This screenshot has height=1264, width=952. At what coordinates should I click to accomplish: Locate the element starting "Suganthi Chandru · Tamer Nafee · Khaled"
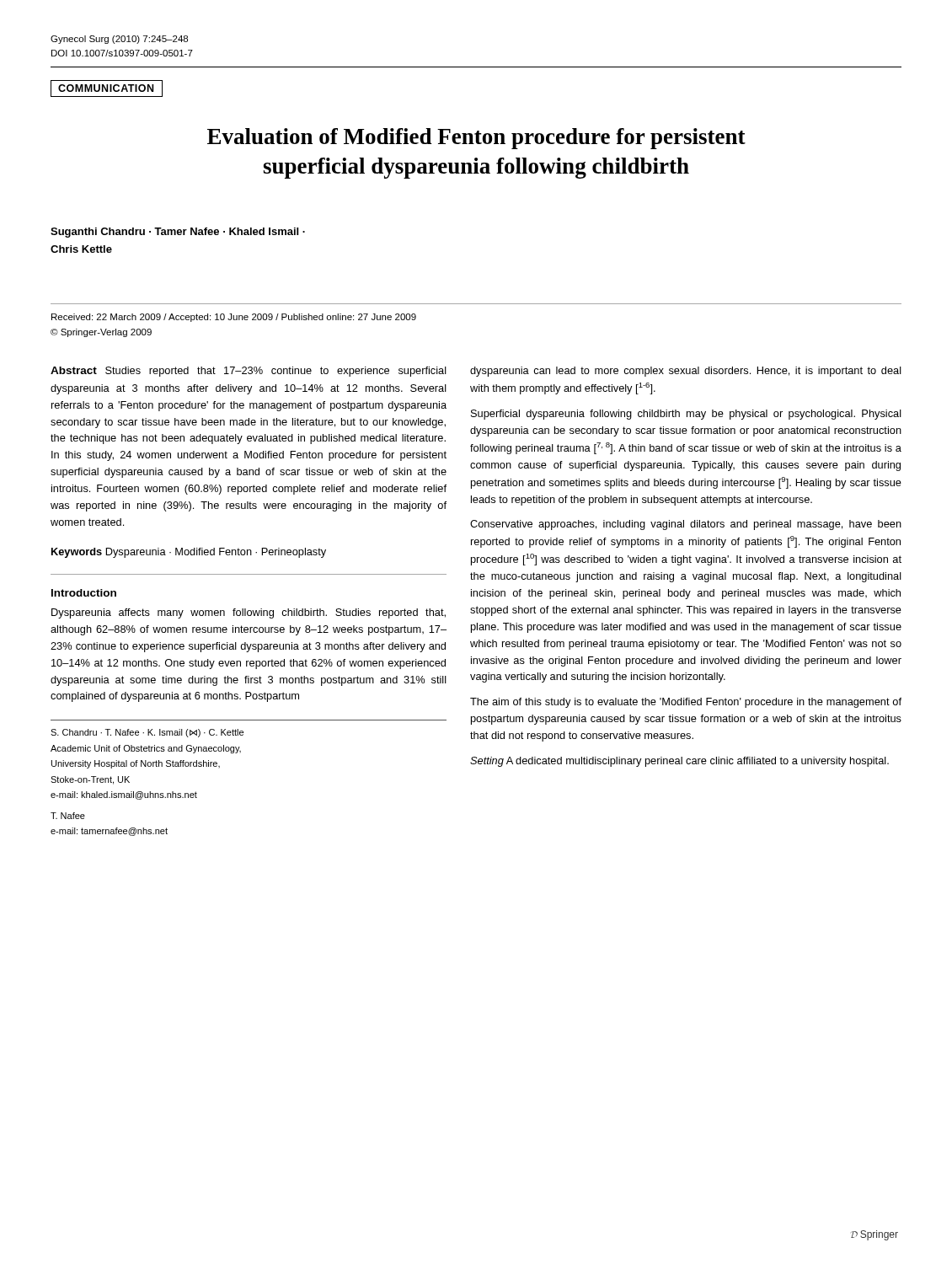178,233
